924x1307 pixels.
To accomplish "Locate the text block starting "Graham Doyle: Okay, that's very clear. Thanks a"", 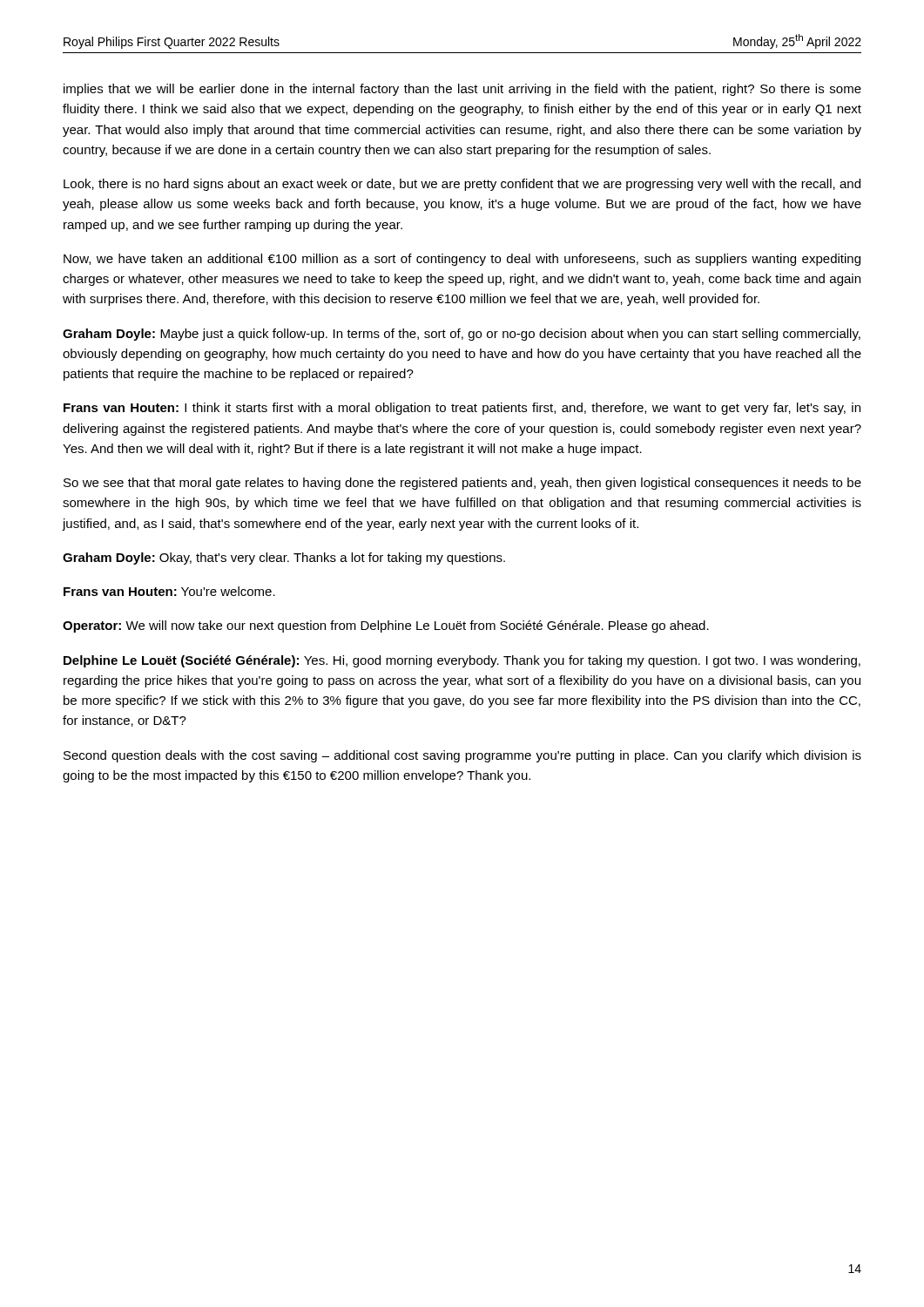I will [284, 557].
